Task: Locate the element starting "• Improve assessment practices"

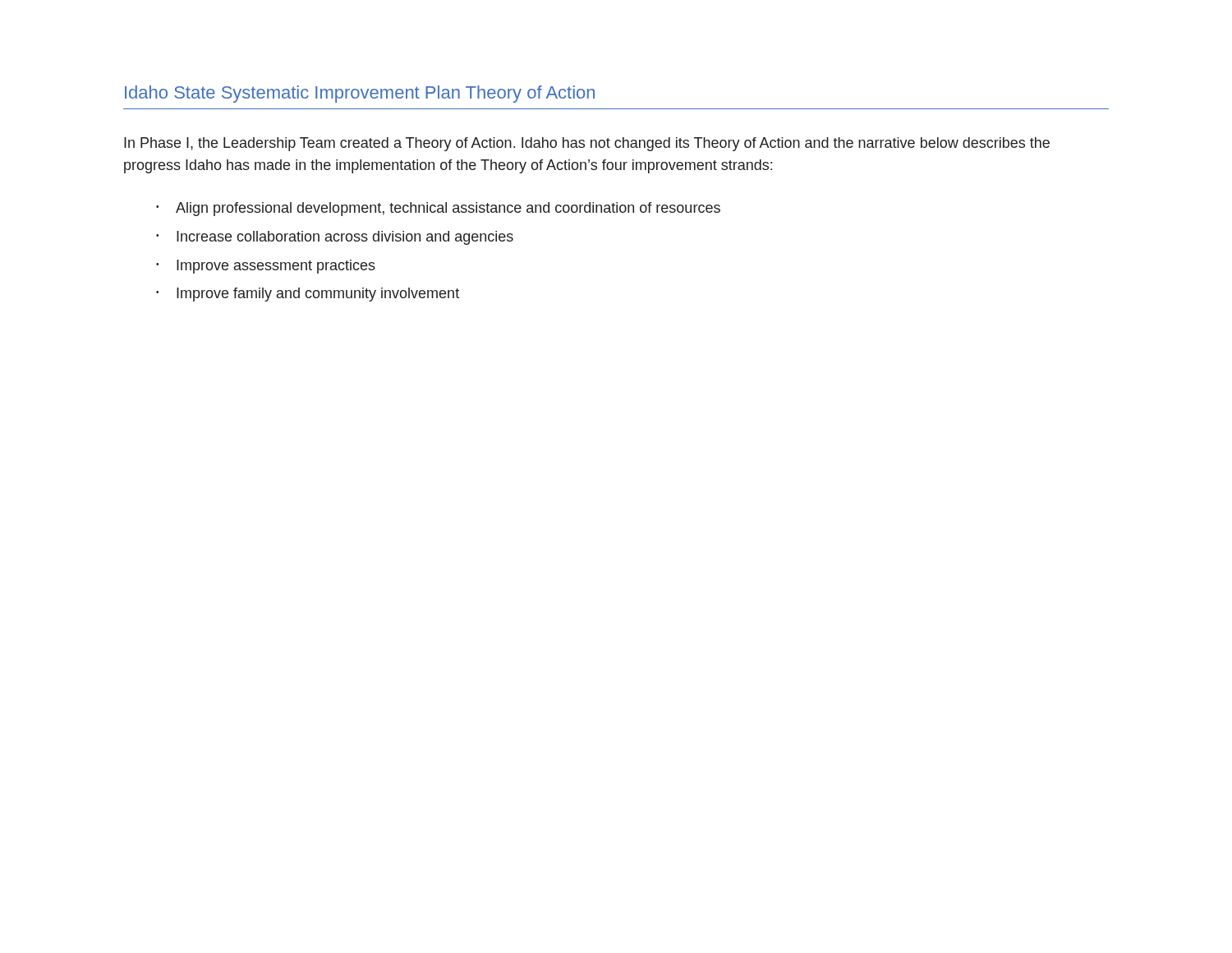Action: pyautogui.click(x=266, y=267)
